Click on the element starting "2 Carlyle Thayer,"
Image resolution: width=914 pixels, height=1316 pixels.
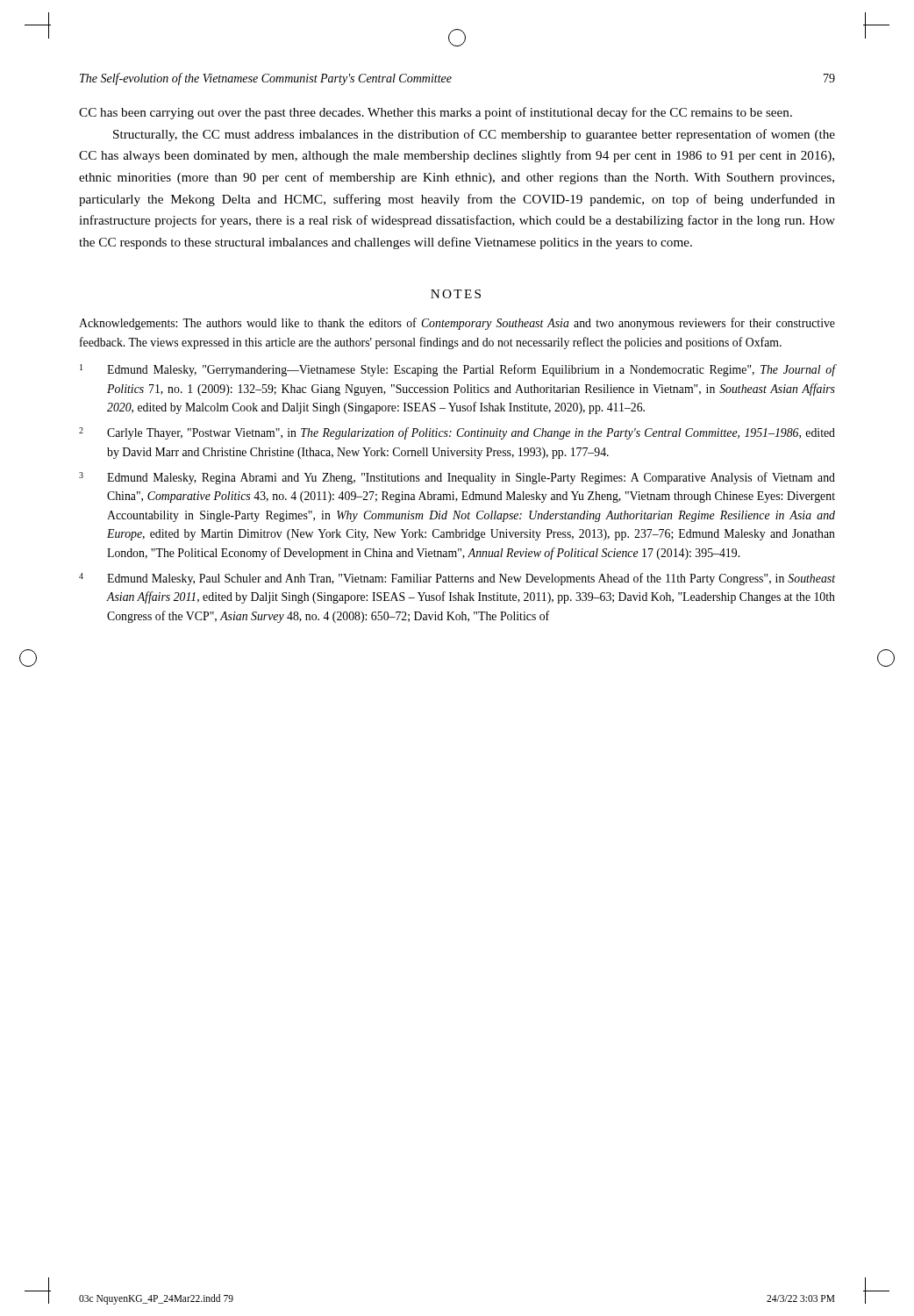pyautogui.click(x=457, y=443)
